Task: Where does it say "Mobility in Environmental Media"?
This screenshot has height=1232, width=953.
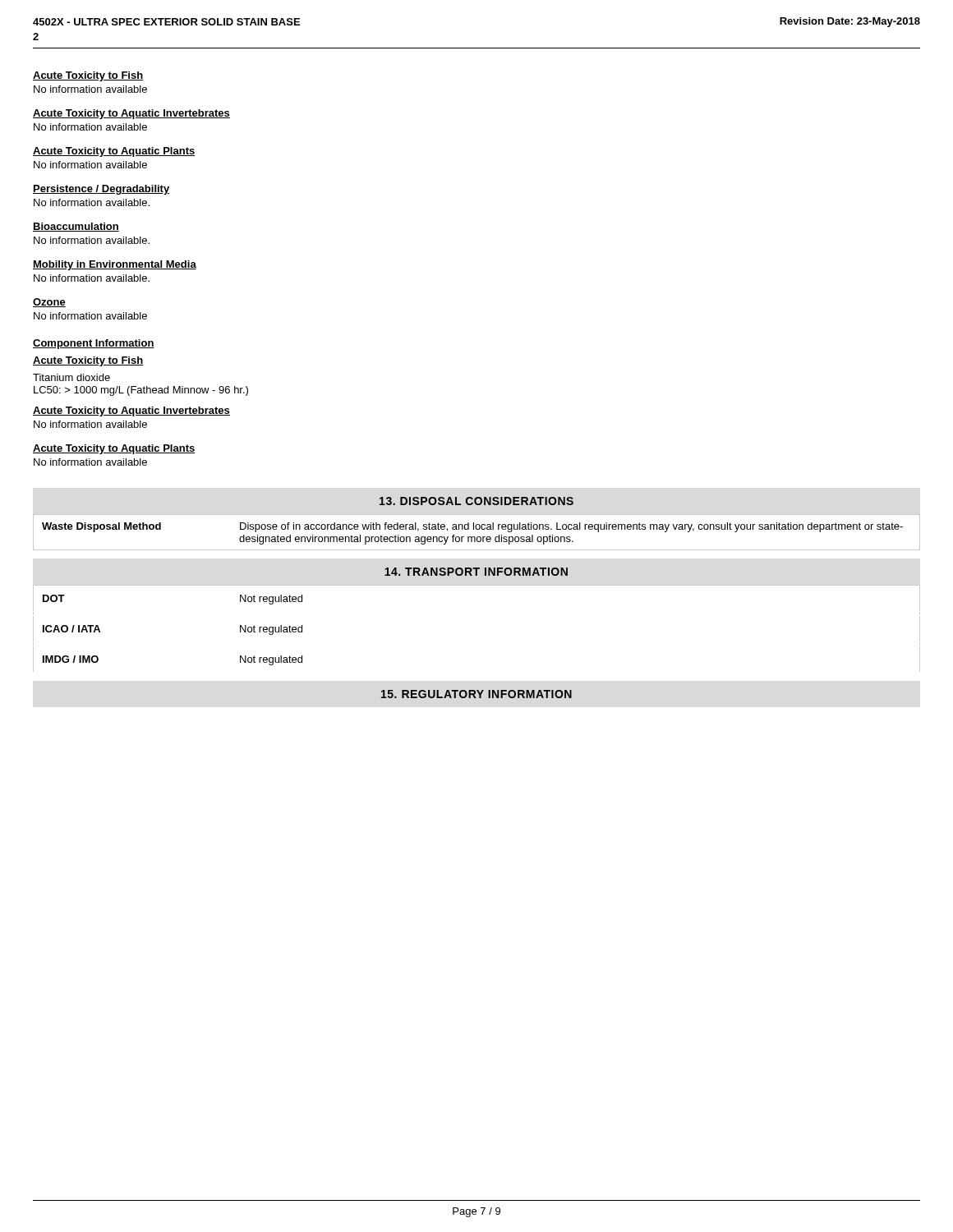Action: [114, 264]
